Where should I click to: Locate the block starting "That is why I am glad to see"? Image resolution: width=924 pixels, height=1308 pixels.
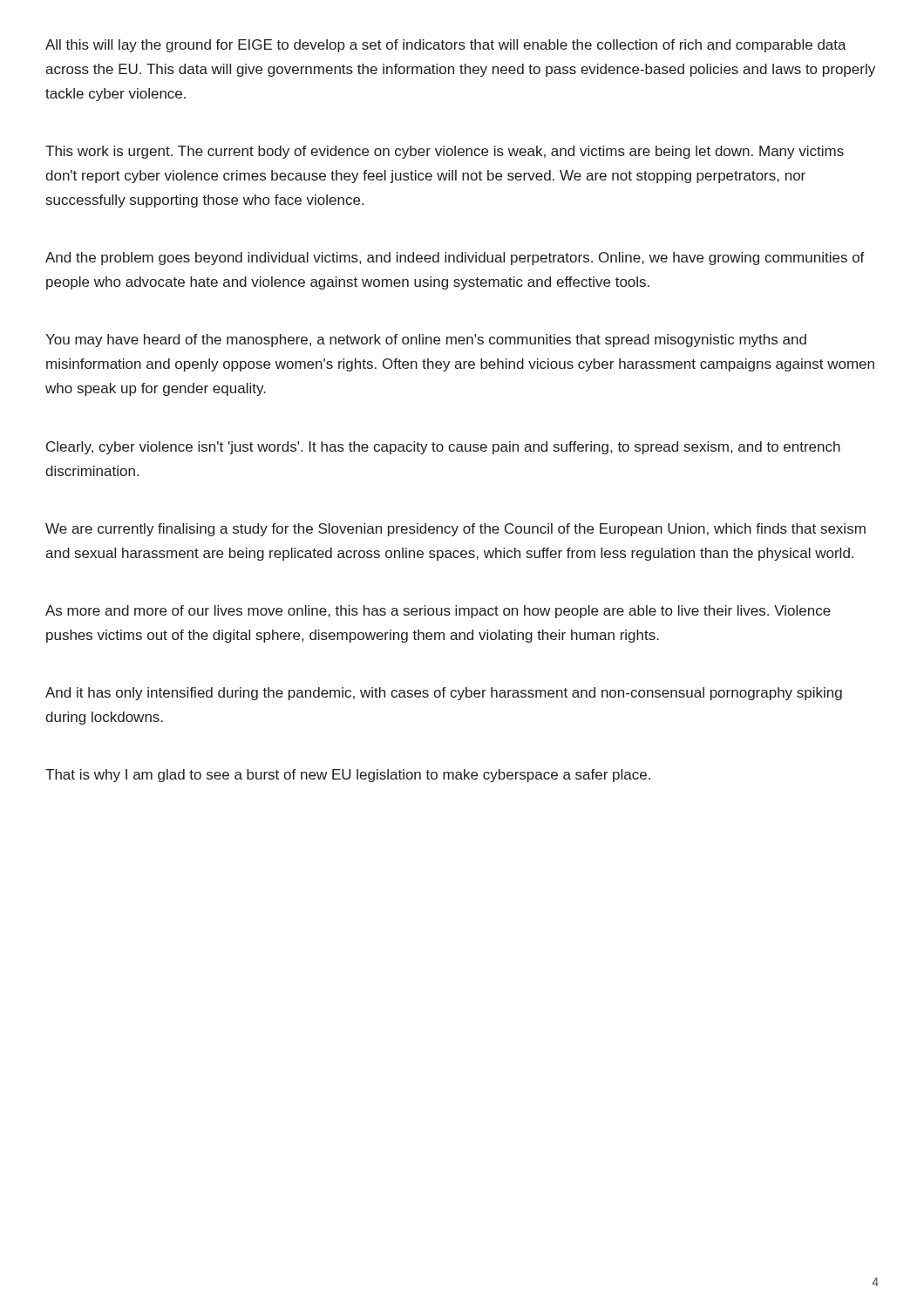click(348, 775)
